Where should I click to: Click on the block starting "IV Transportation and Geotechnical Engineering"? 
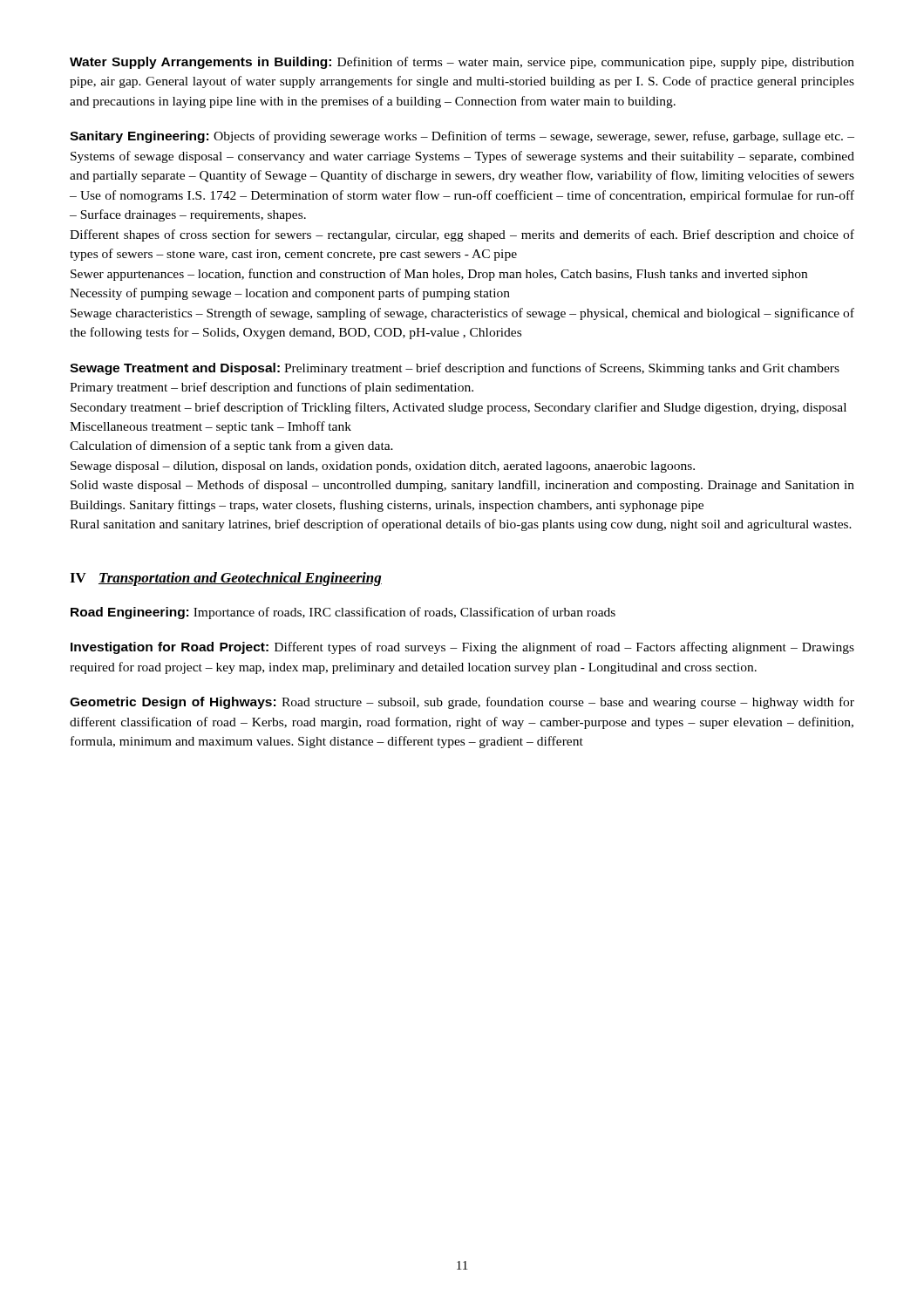tap(226, 578)
